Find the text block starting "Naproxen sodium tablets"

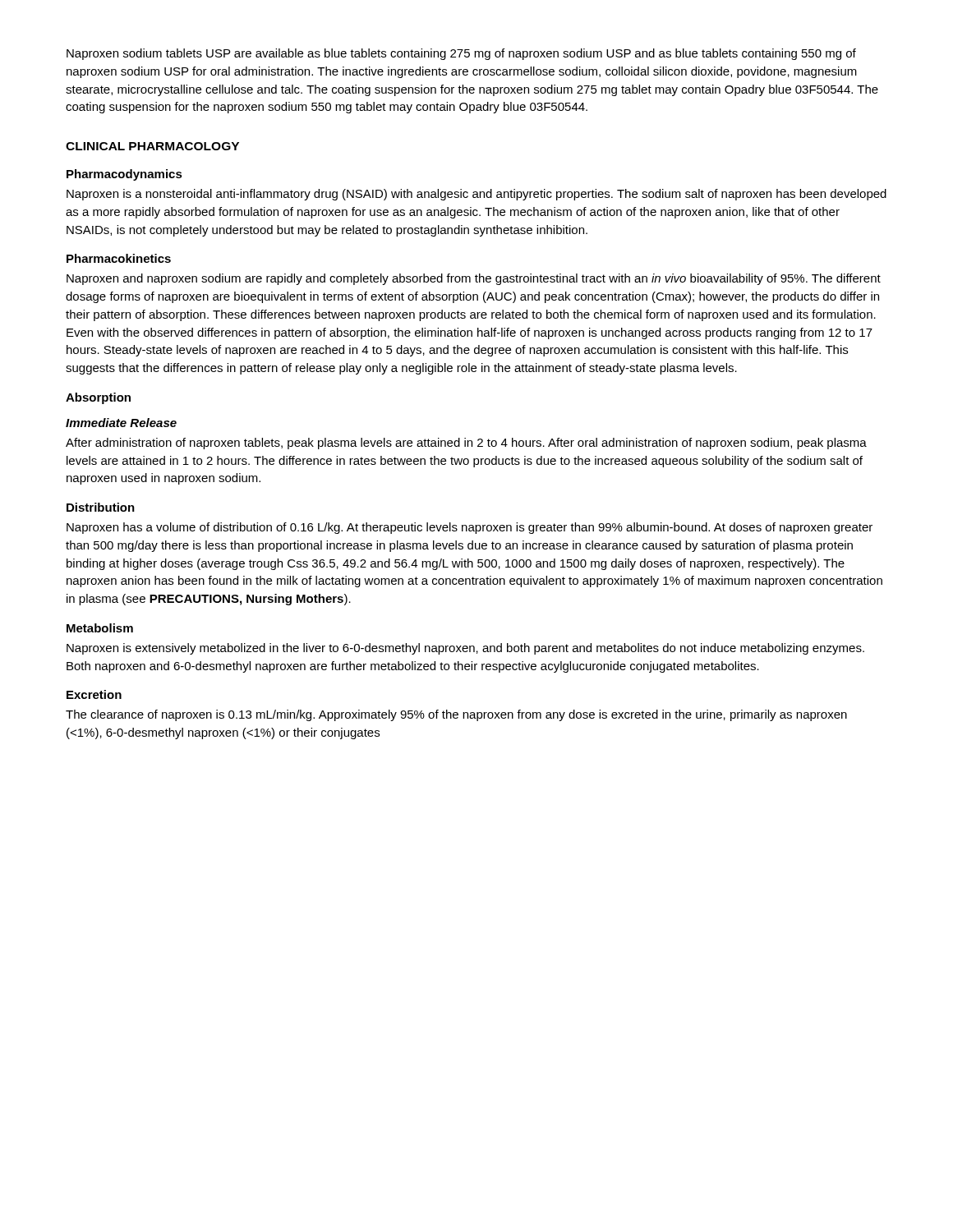point(476,80)
